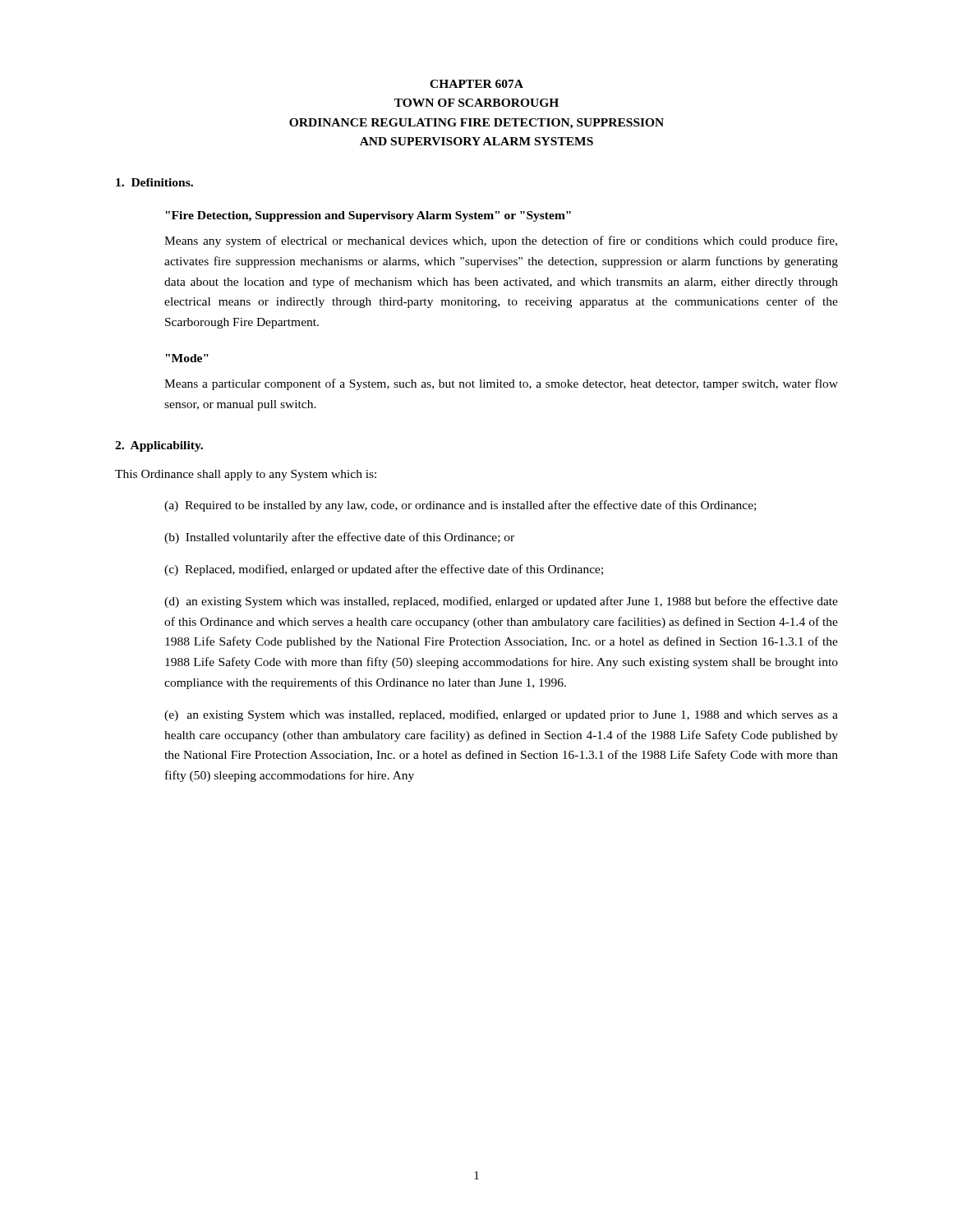Select the text starting "Means any system of electrical"
This screenshot has height=1232, width=953.
pyautogui.click(x=501, y=281)
